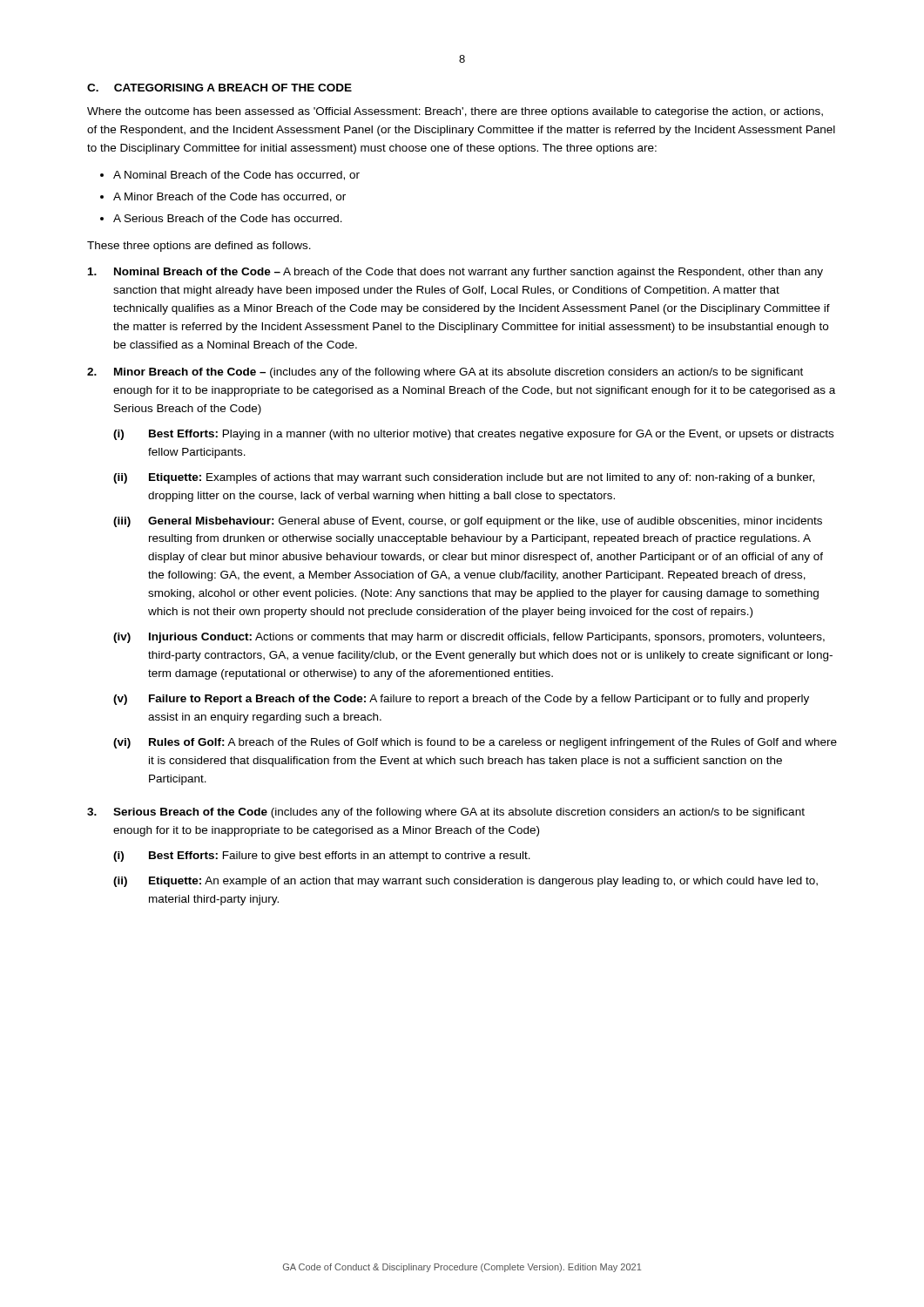Find the list item with the text "(i) Best Efforts: Failure to give"

click(x=475, y=856)
